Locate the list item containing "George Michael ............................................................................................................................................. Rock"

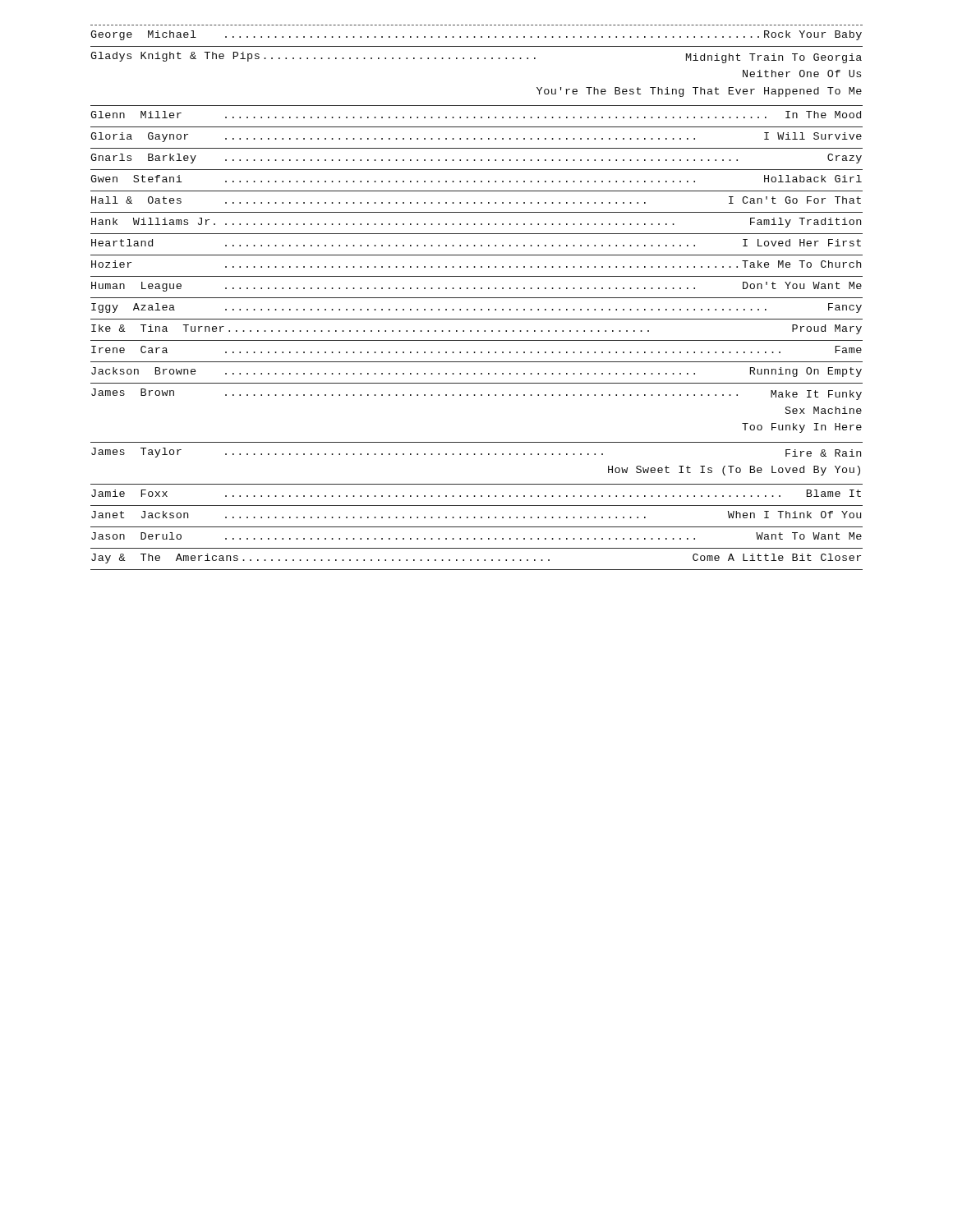(x=476, y=34)
